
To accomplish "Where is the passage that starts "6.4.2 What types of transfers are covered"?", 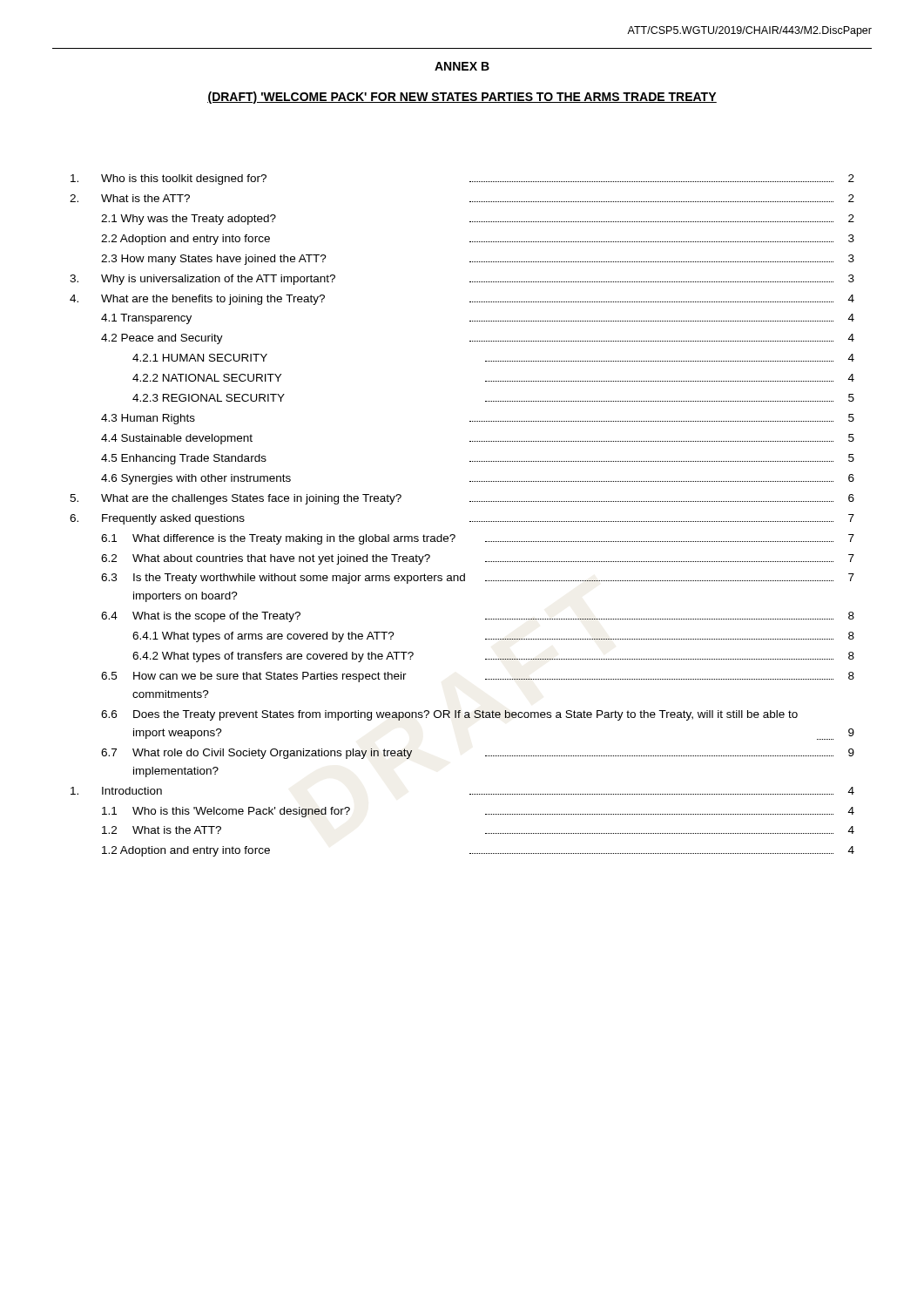I will pyautogui.click(x=493, y=657).
